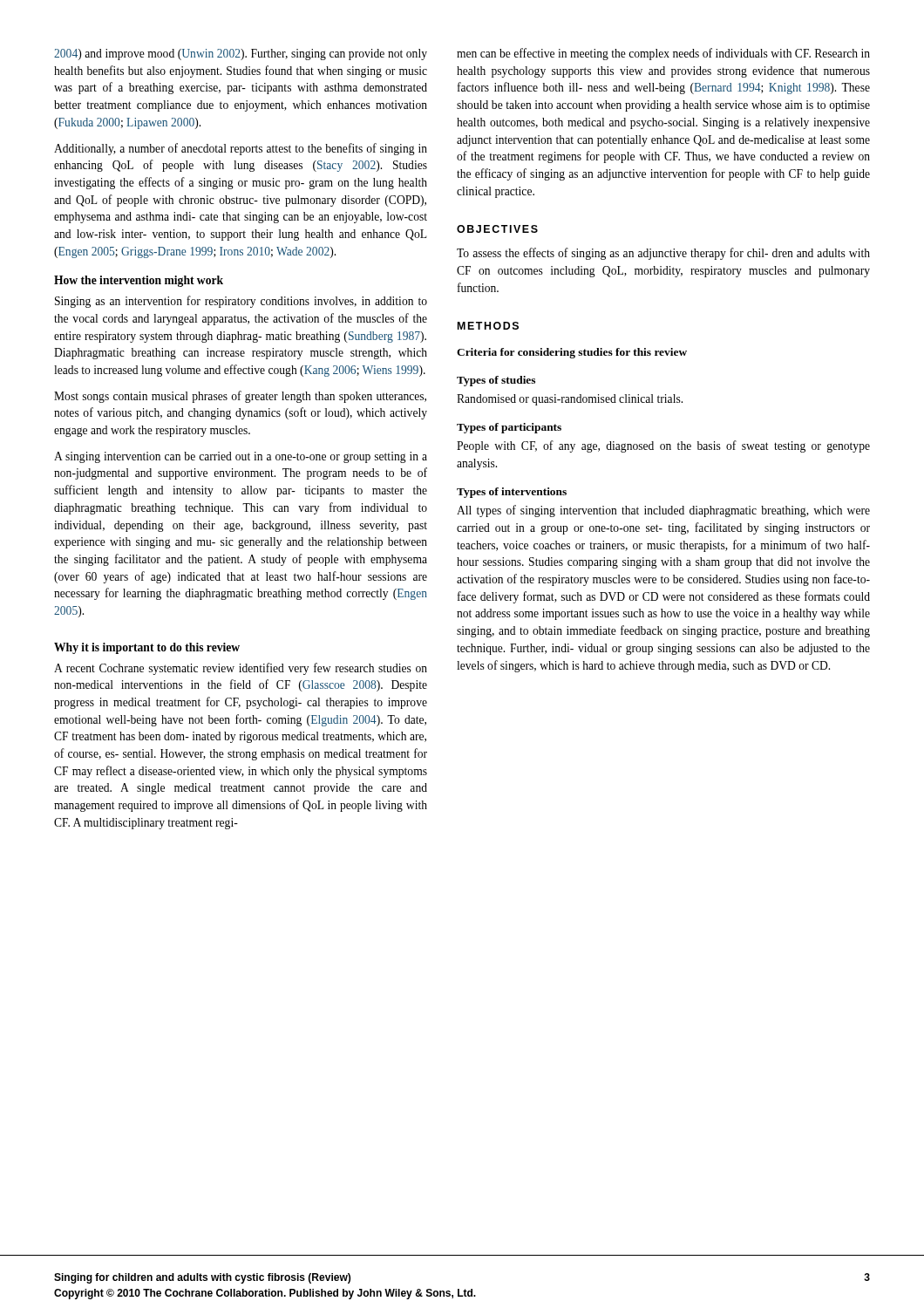Viewport: 924px width, 1308px height.
Task: Navigate to the region starting "Most songs contain musical"
Action: click(x=241, y=413)
